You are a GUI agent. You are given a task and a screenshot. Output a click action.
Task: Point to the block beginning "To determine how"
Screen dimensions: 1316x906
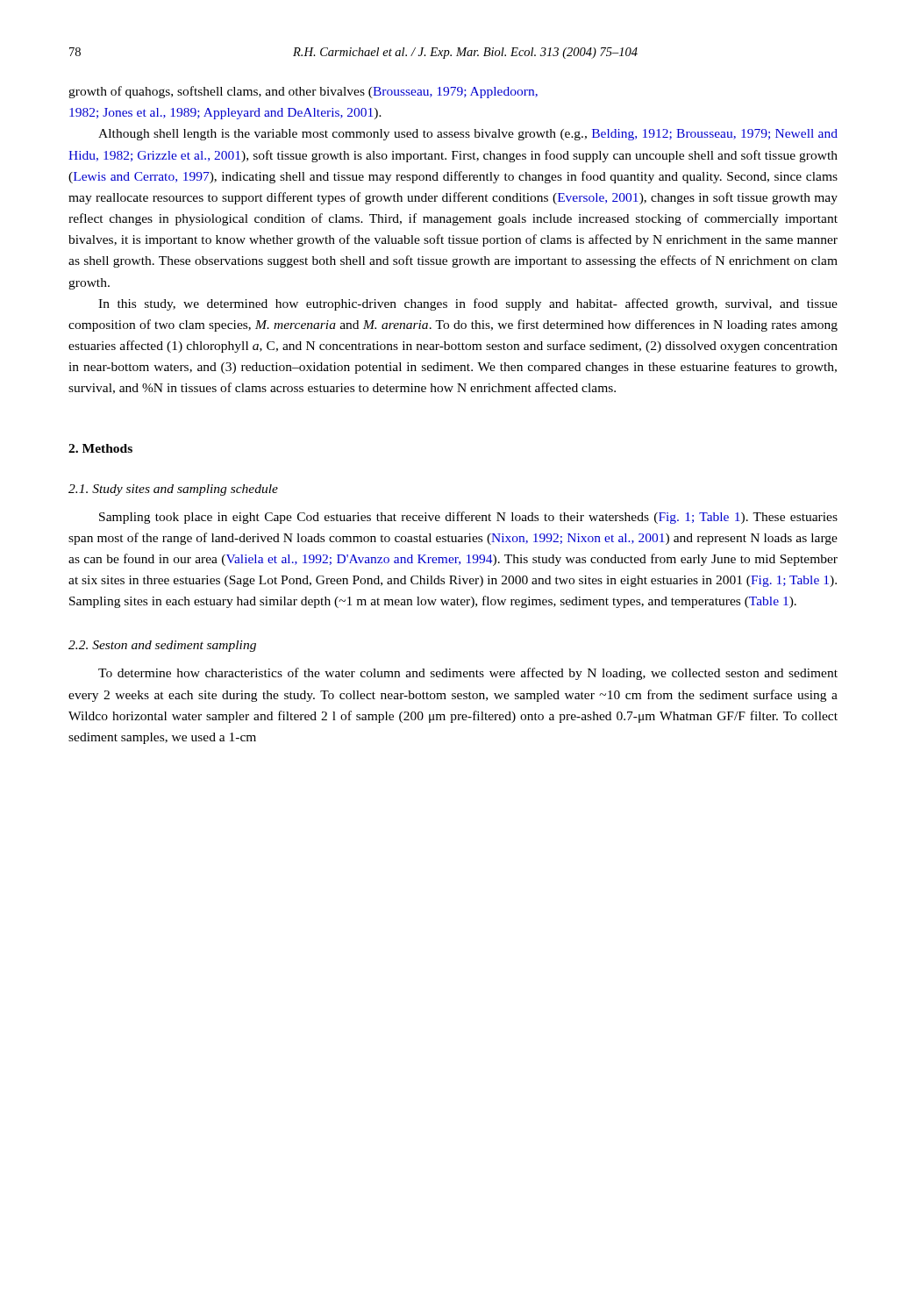tap(453, 705)
